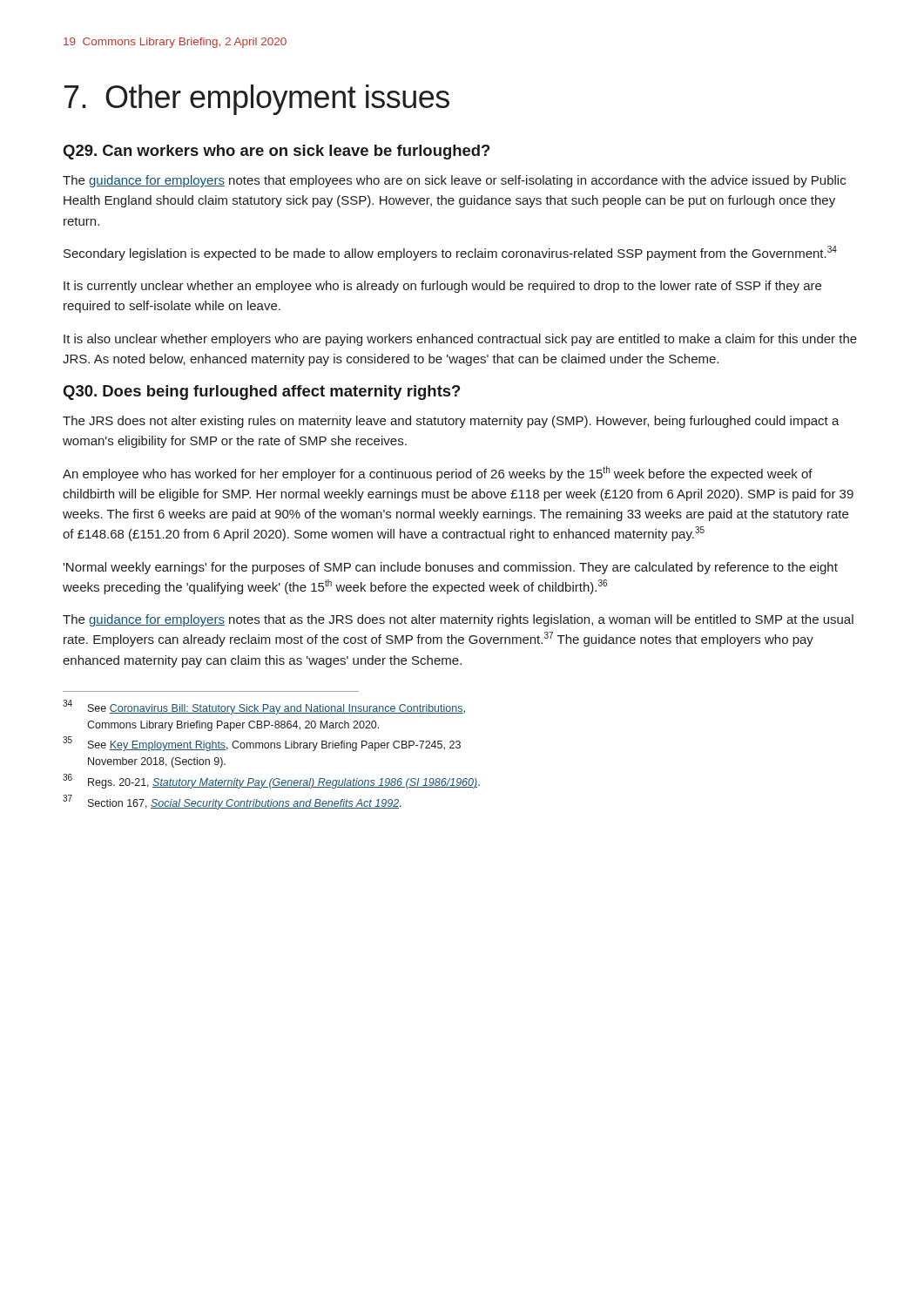Where is the section header that starts "Q29. Can workers who are"?

pos(462,151)
